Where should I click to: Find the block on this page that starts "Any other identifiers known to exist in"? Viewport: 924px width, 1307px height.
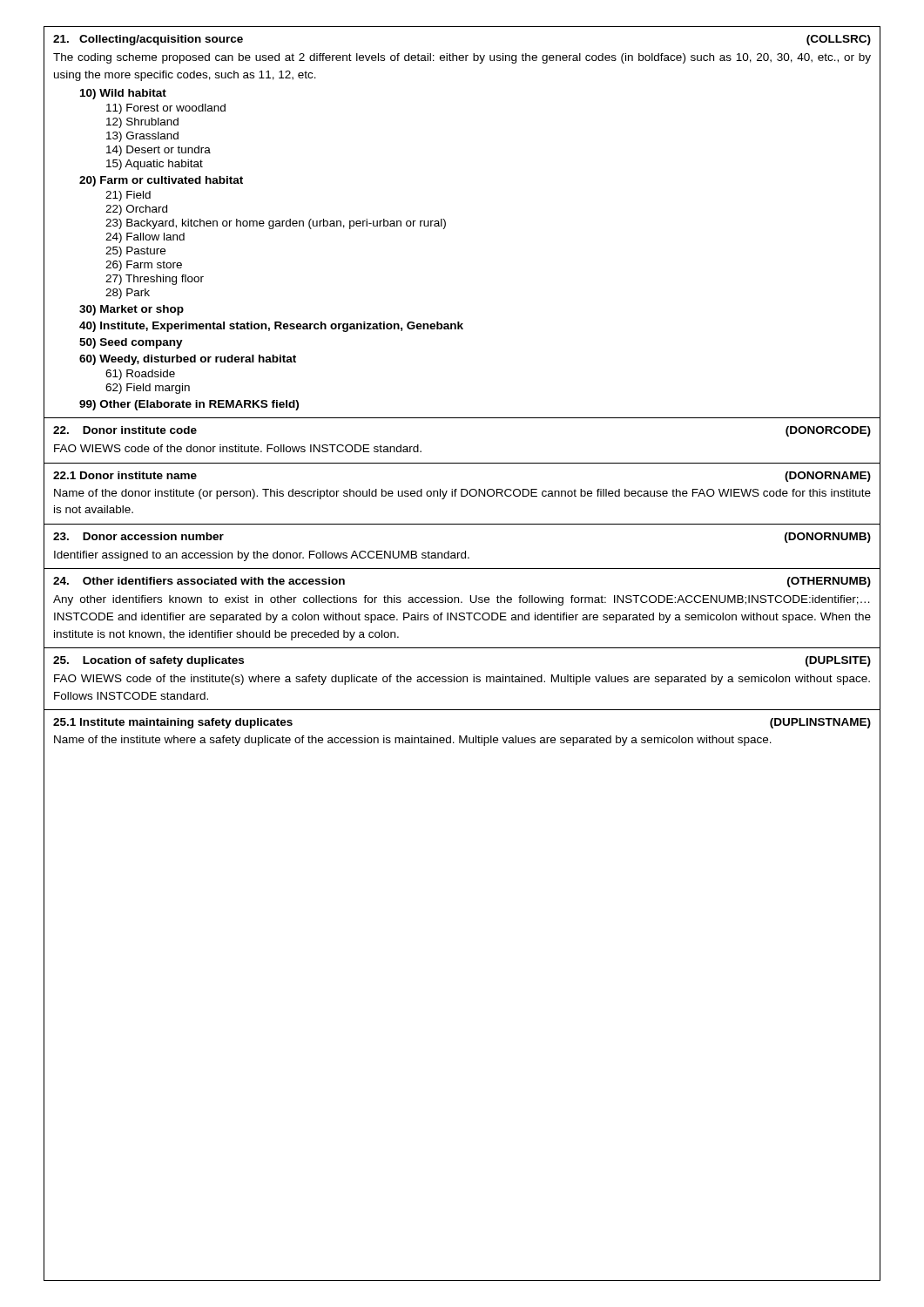coord(462,616)
